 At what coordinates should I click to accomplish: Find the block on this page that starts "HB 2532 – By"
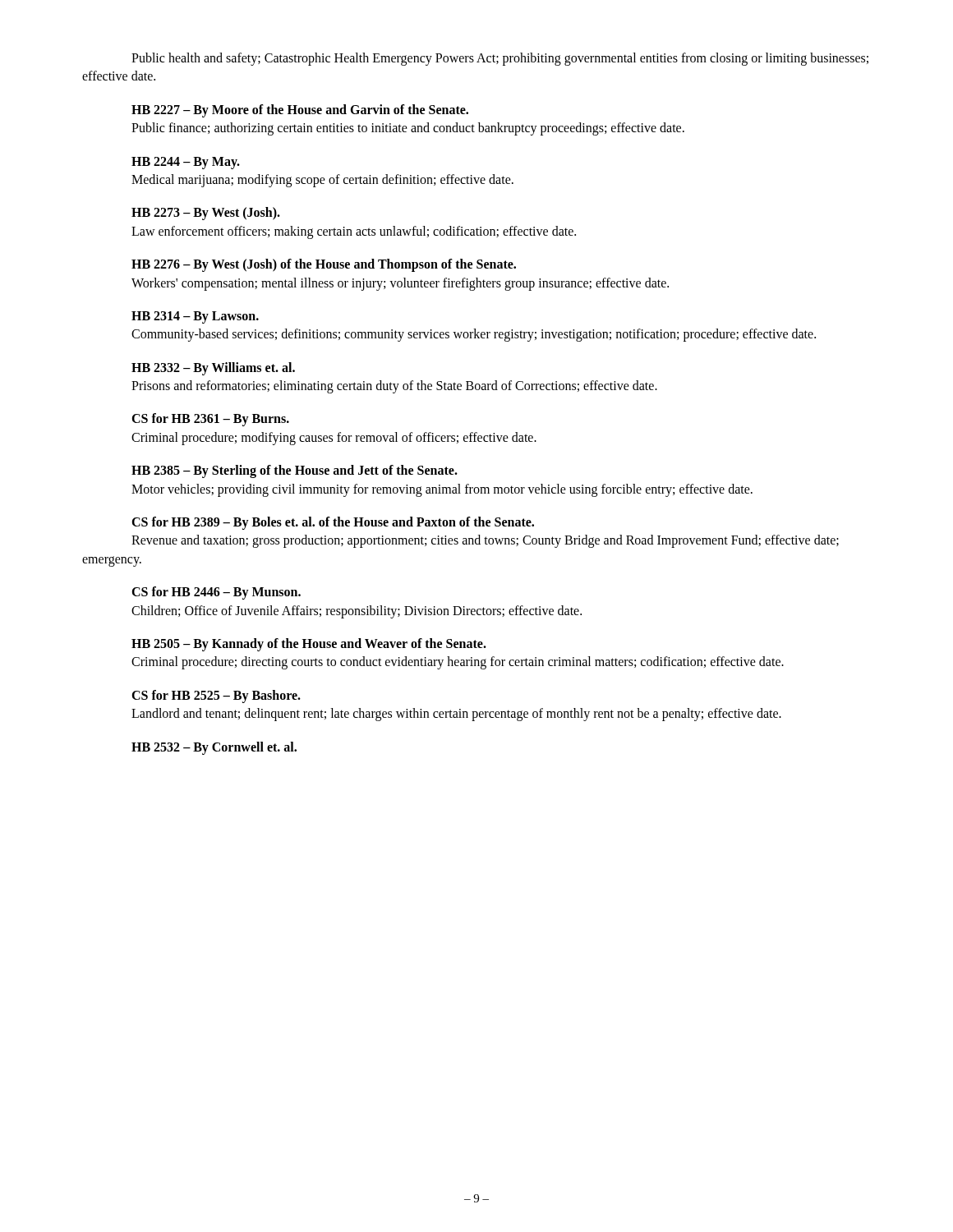(214, 748)
